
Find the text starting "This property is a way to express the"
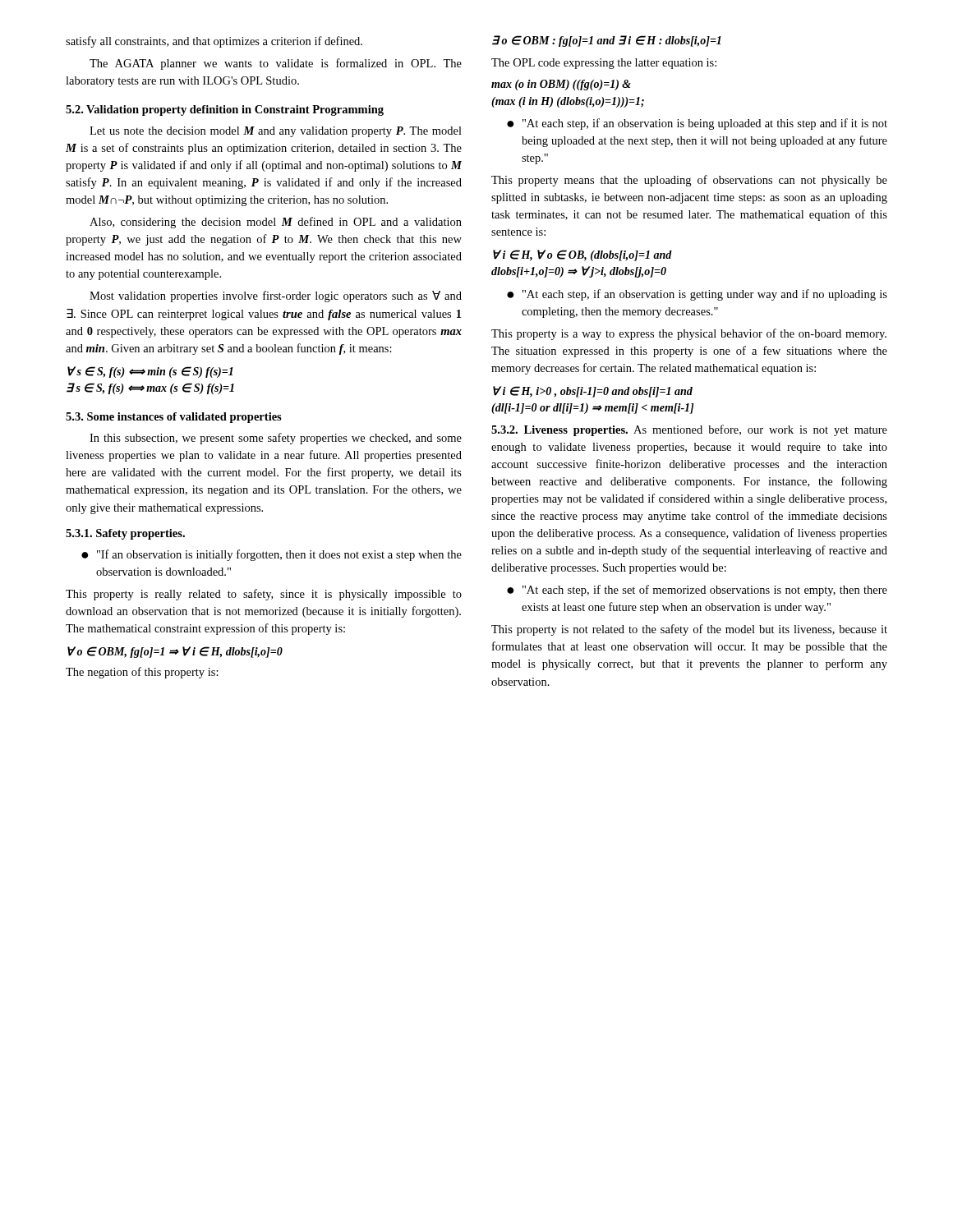coord(689,351)
